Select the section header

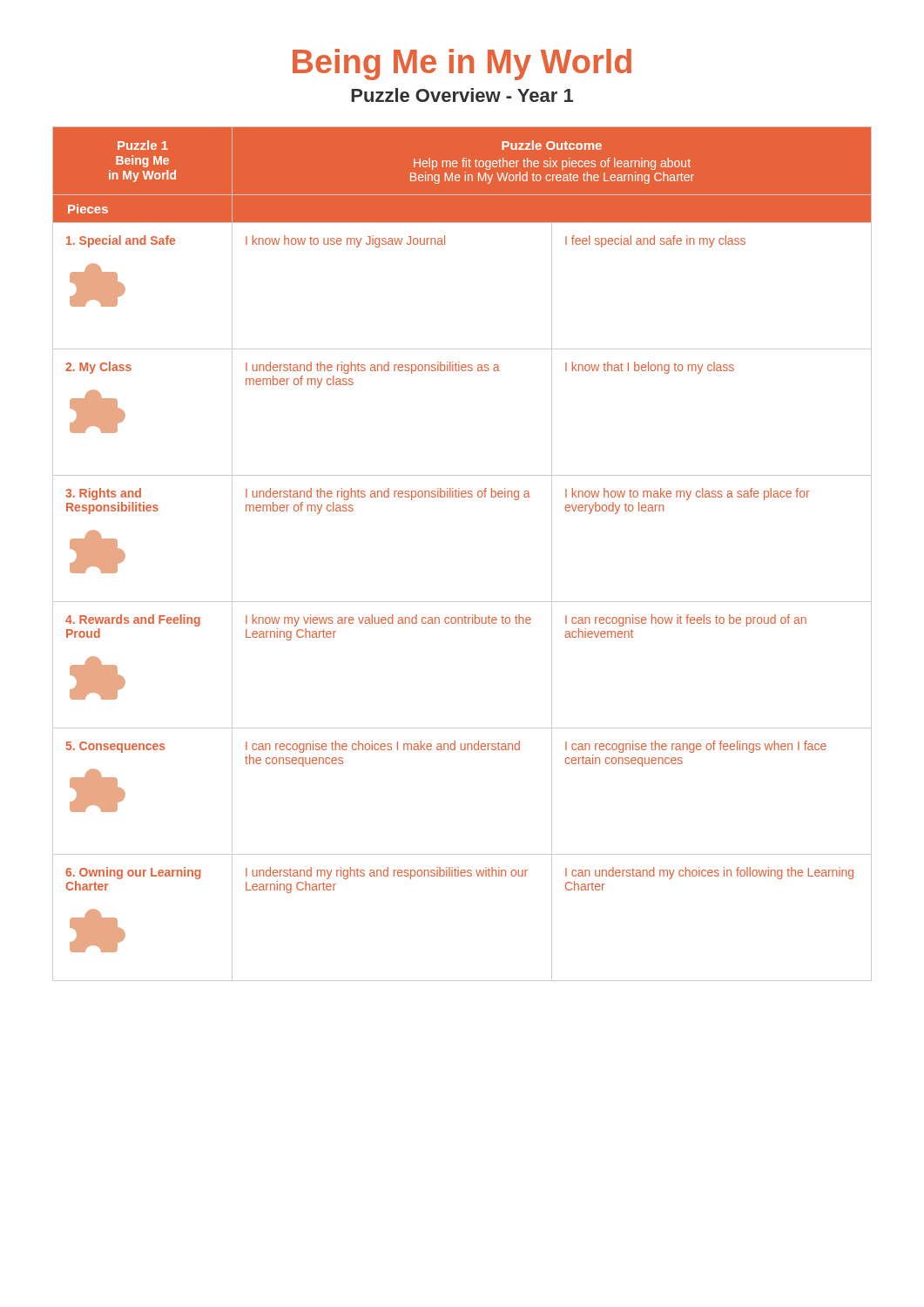(x=462, y=95)
